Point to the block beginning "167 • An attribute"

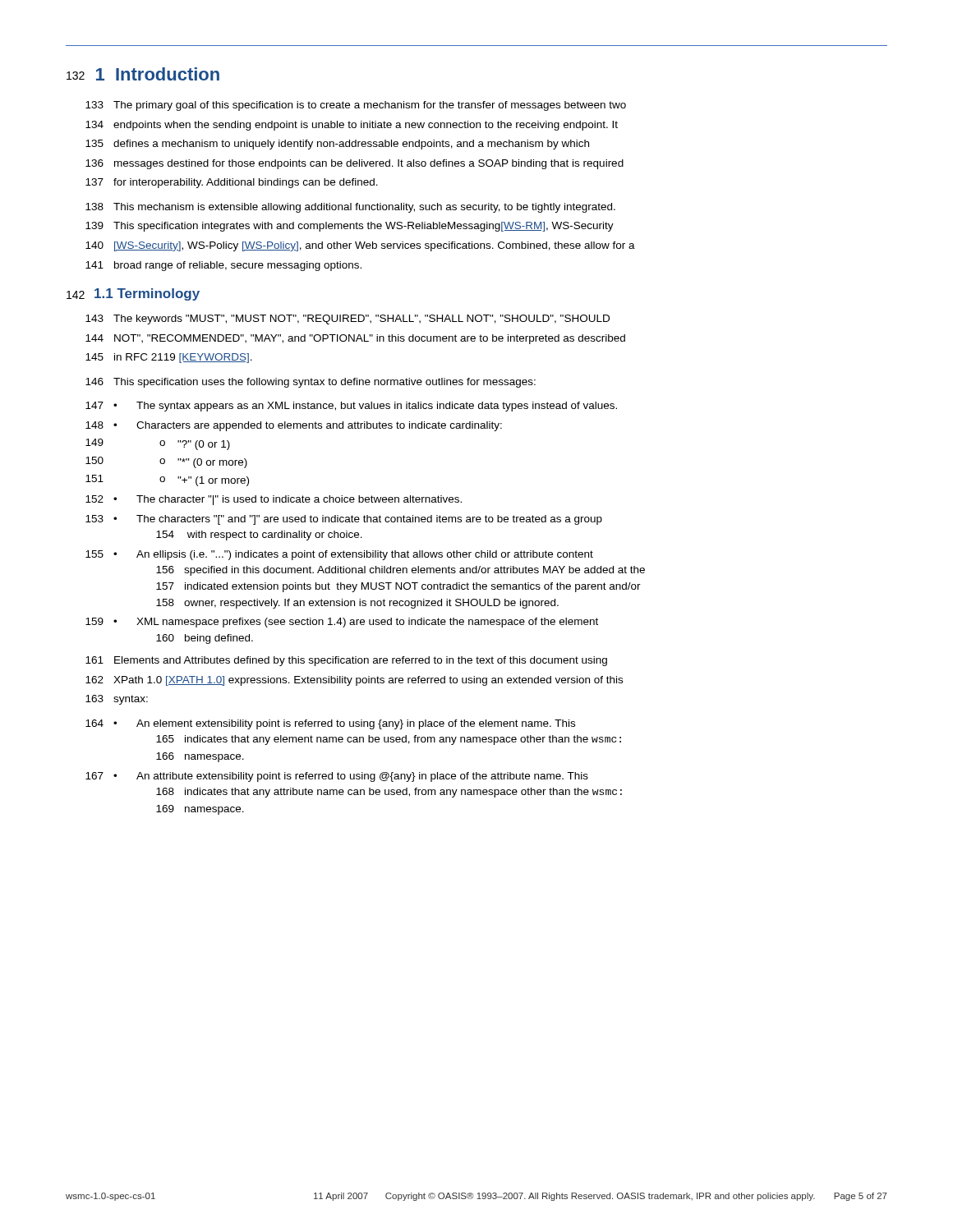click(x=476, y=792)
